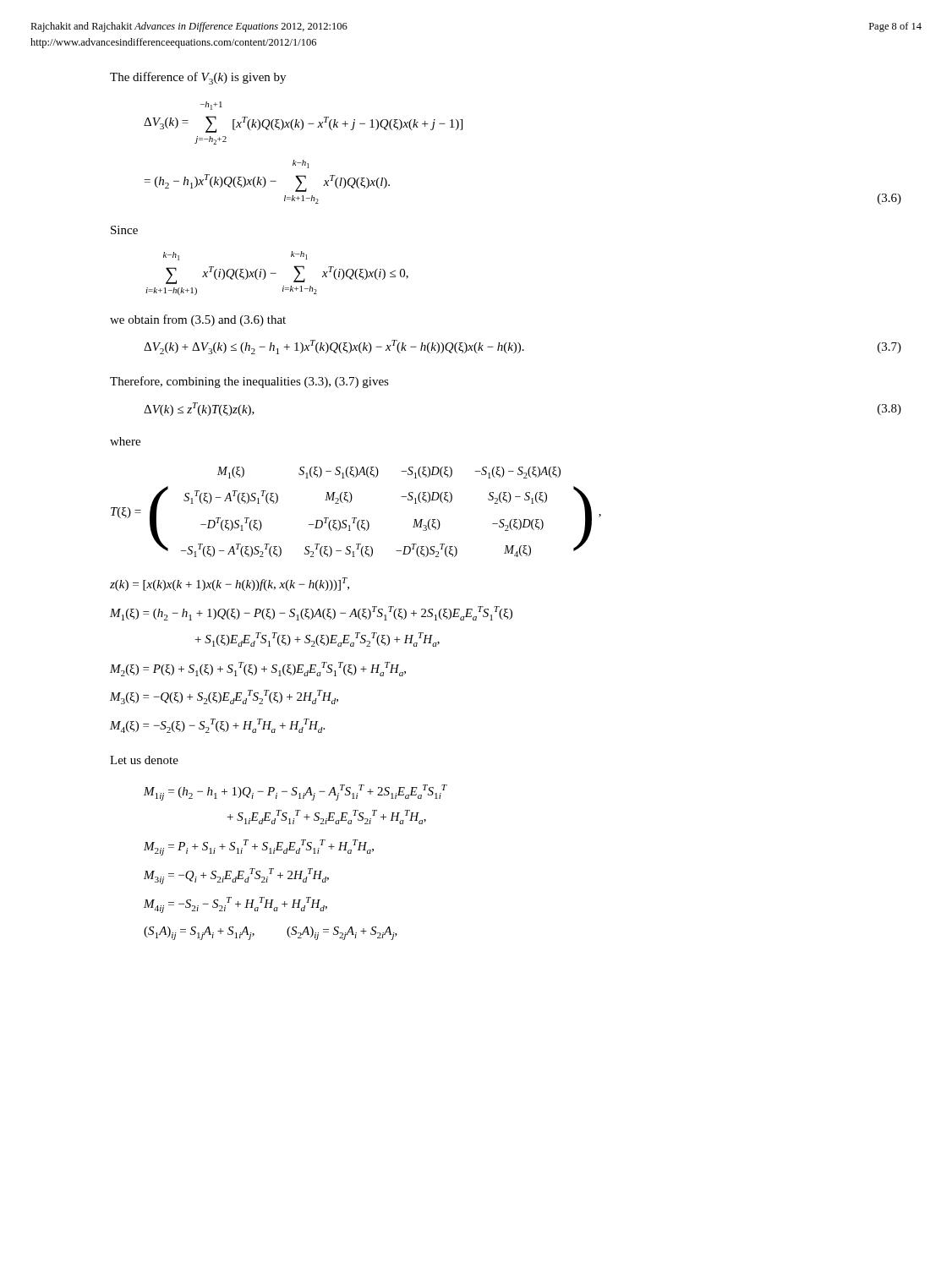Where is the formula that starts "ΔV2(k) + ΔV3(k) ≤ (h2"?
This screenshot has height=1268, width=952.
pyautogui.click(x=523, y=347)
